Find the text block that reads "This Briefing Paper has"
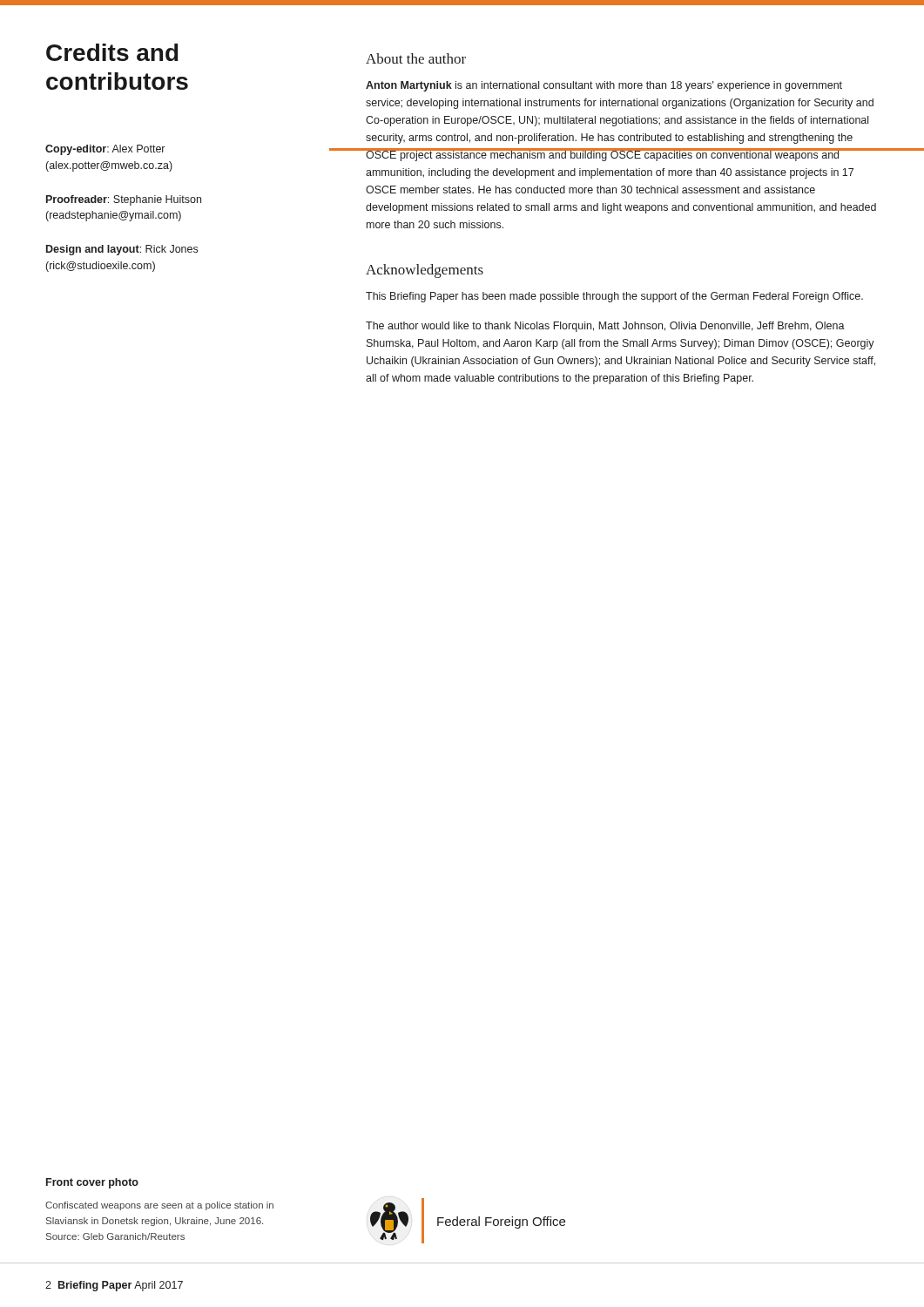The height and width of the screenshot is (1307, 924). (x=622, y=296)
